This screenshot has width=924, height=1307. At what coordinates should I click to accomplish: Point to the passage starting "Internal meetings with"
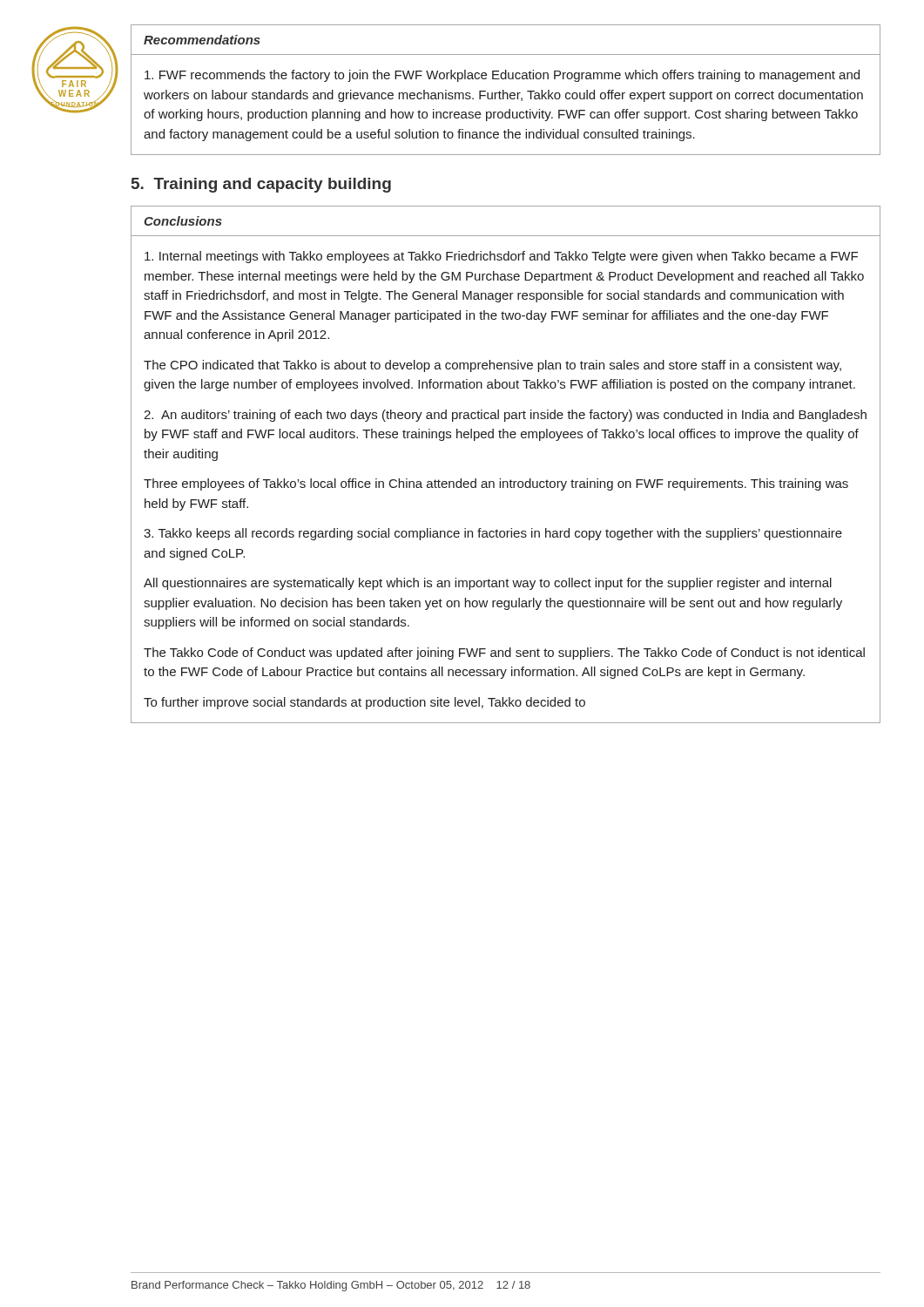coord(504,295)
